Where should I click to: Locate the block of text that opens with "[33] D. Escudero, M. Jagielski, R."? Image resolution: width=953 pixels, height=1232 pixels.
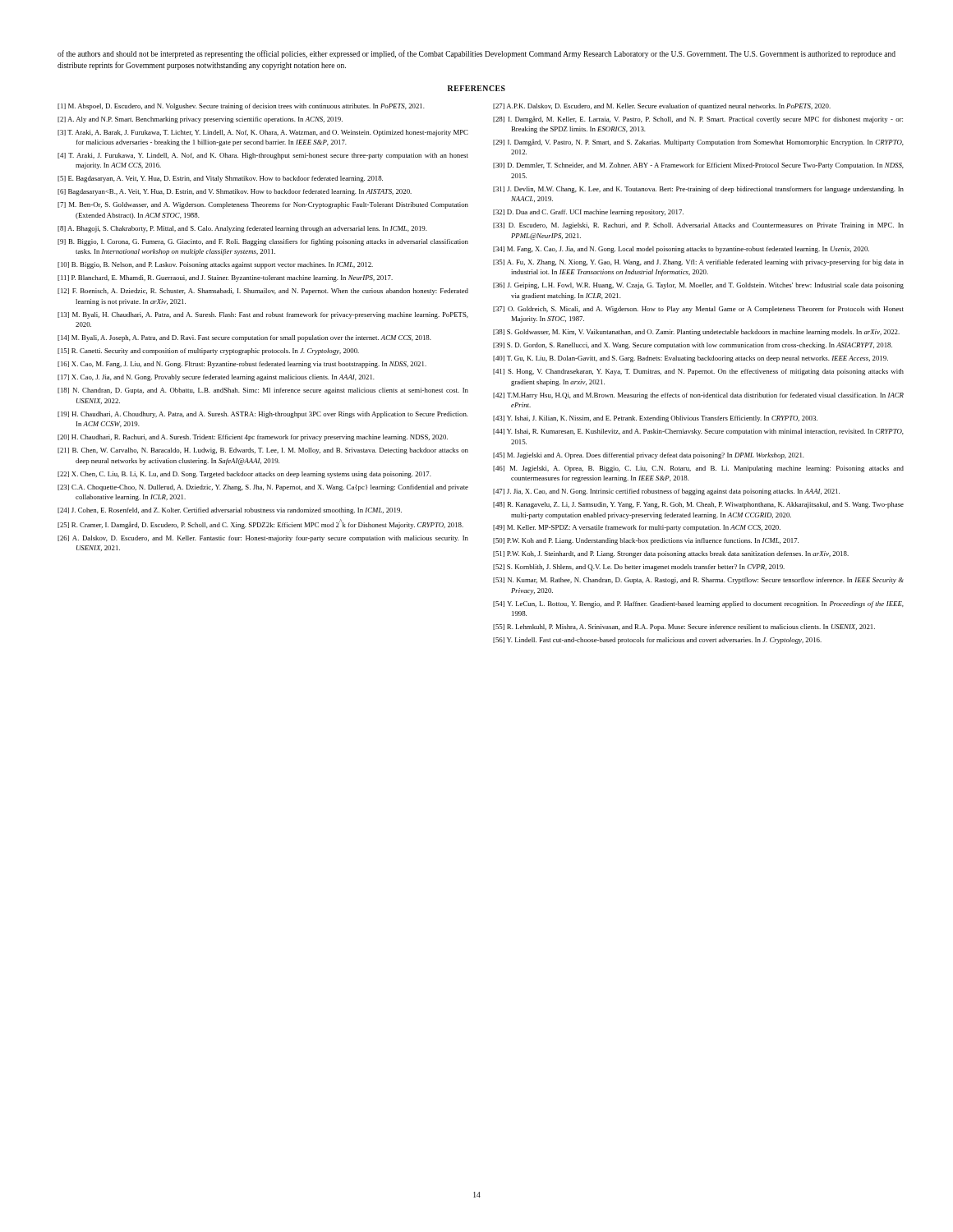click(698, 231)
